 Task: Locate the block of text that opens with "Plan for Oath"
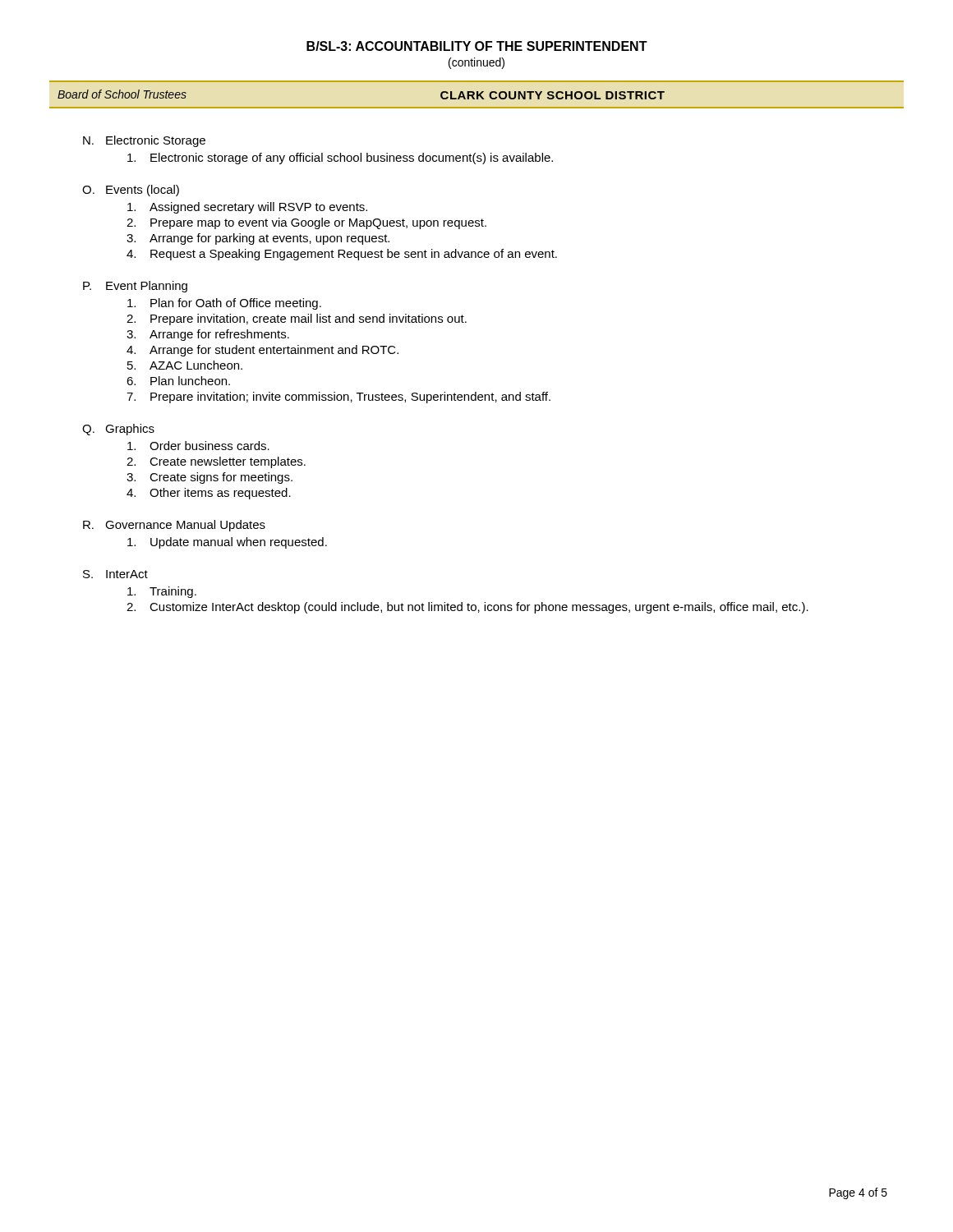[224, 304]
